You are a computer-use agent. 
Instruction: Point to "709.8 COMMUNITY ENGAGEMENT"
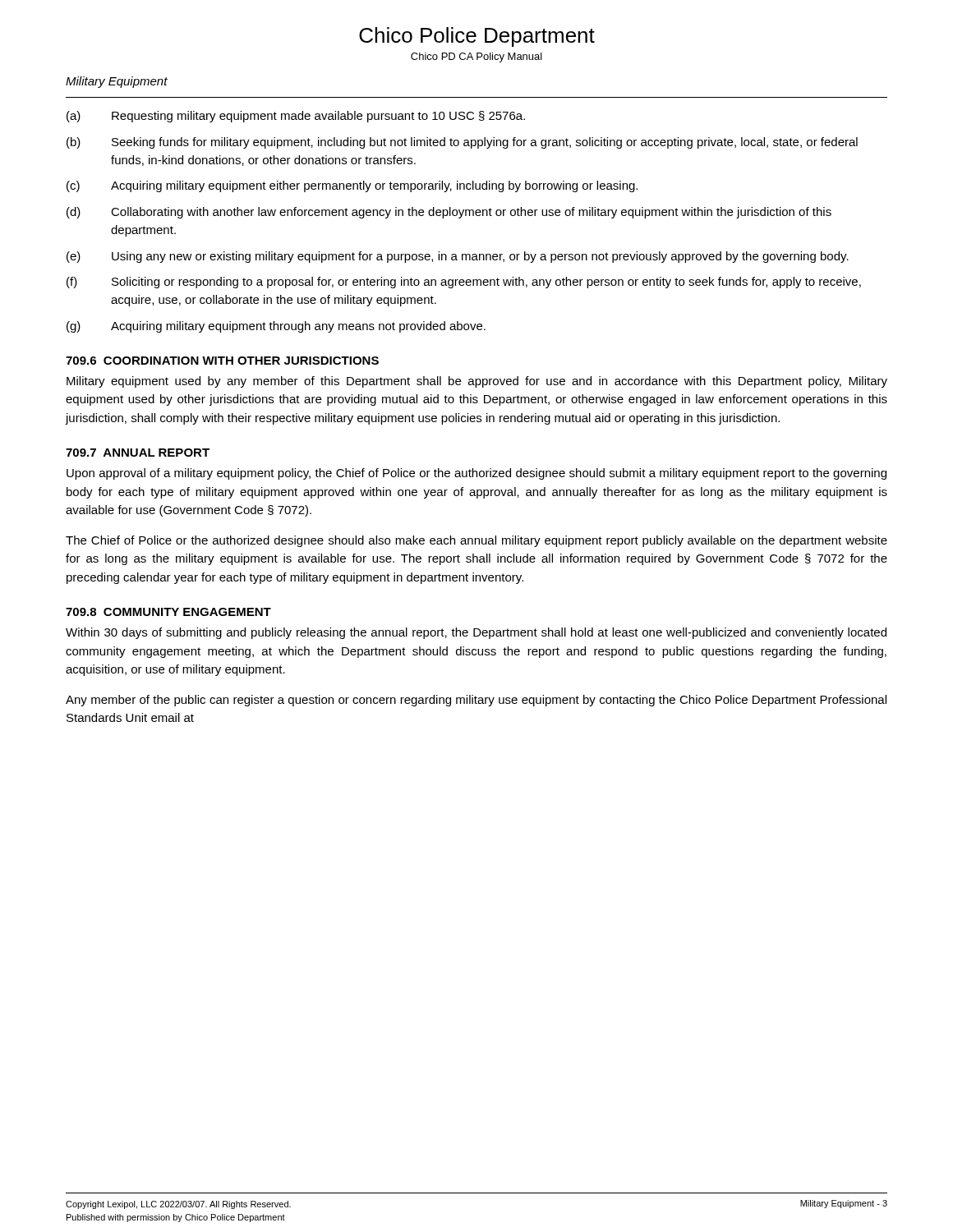pyautogui.click(x=168, y=612)
